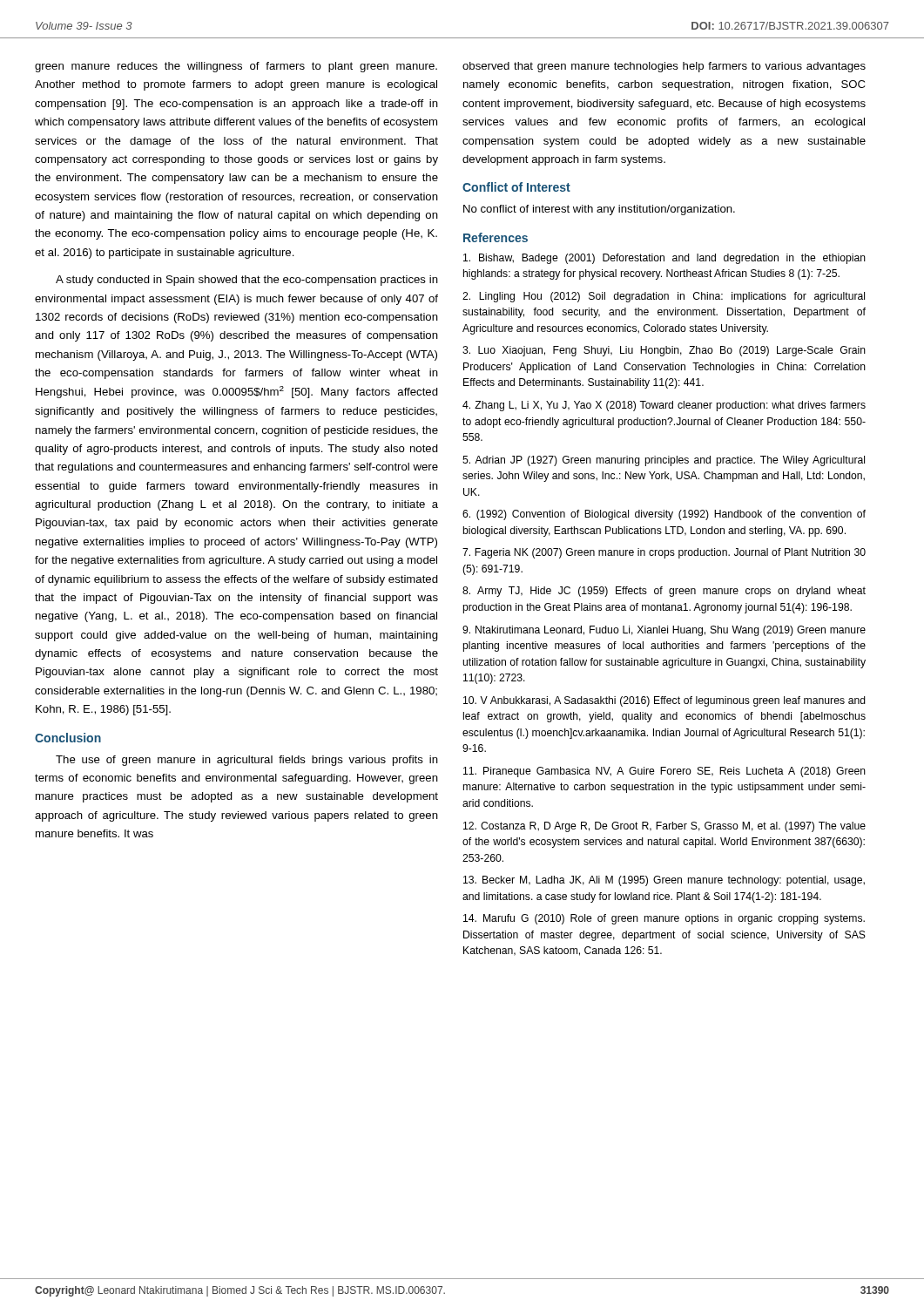The height and width of the screenshot is (1307, 924).
Task: Navigate to the text block starting "Conflict of Interest"
Action: [x=516, y=188]
